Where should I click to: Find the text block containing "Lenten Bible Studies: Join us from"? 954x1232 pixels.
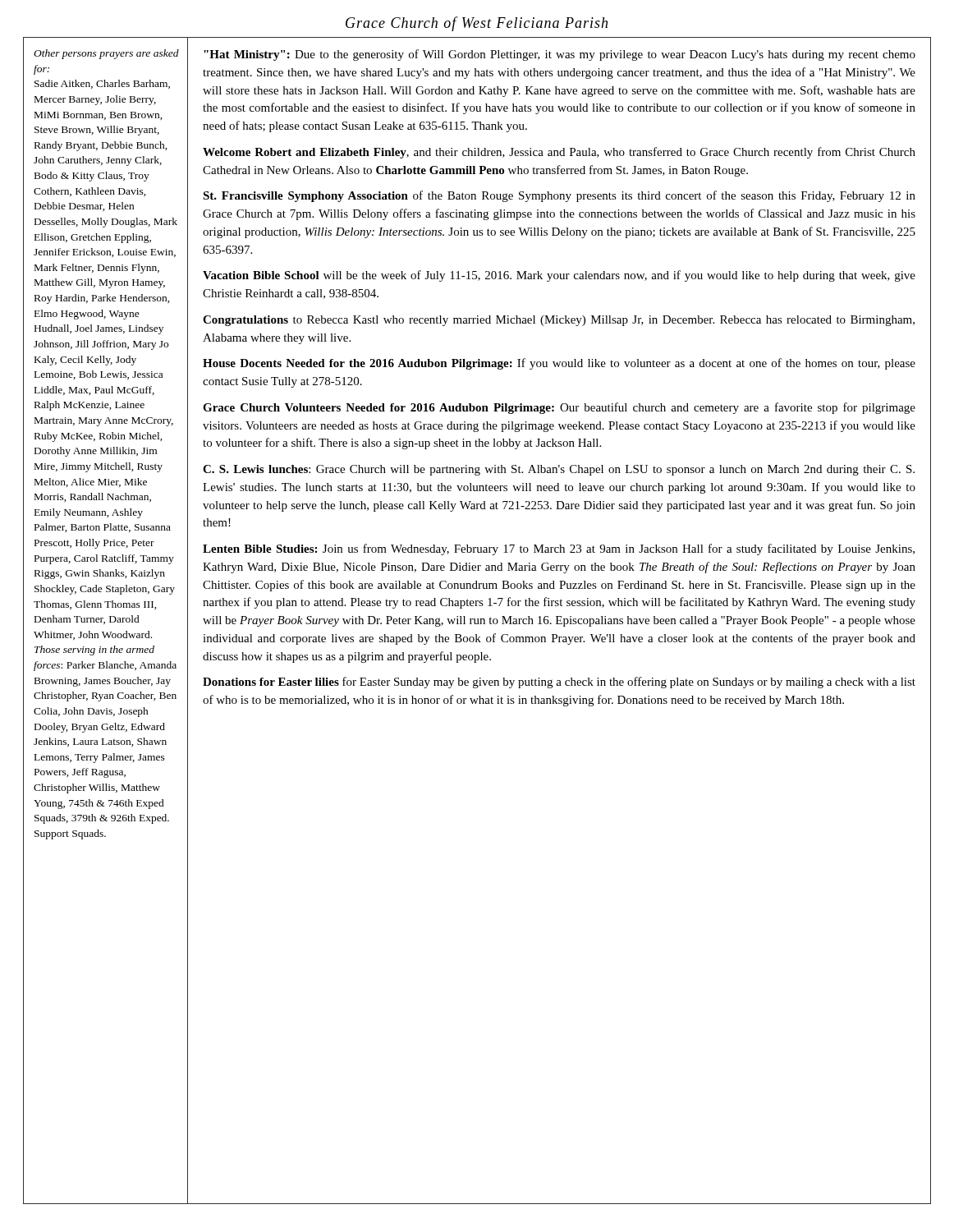[x=559, y=603]
